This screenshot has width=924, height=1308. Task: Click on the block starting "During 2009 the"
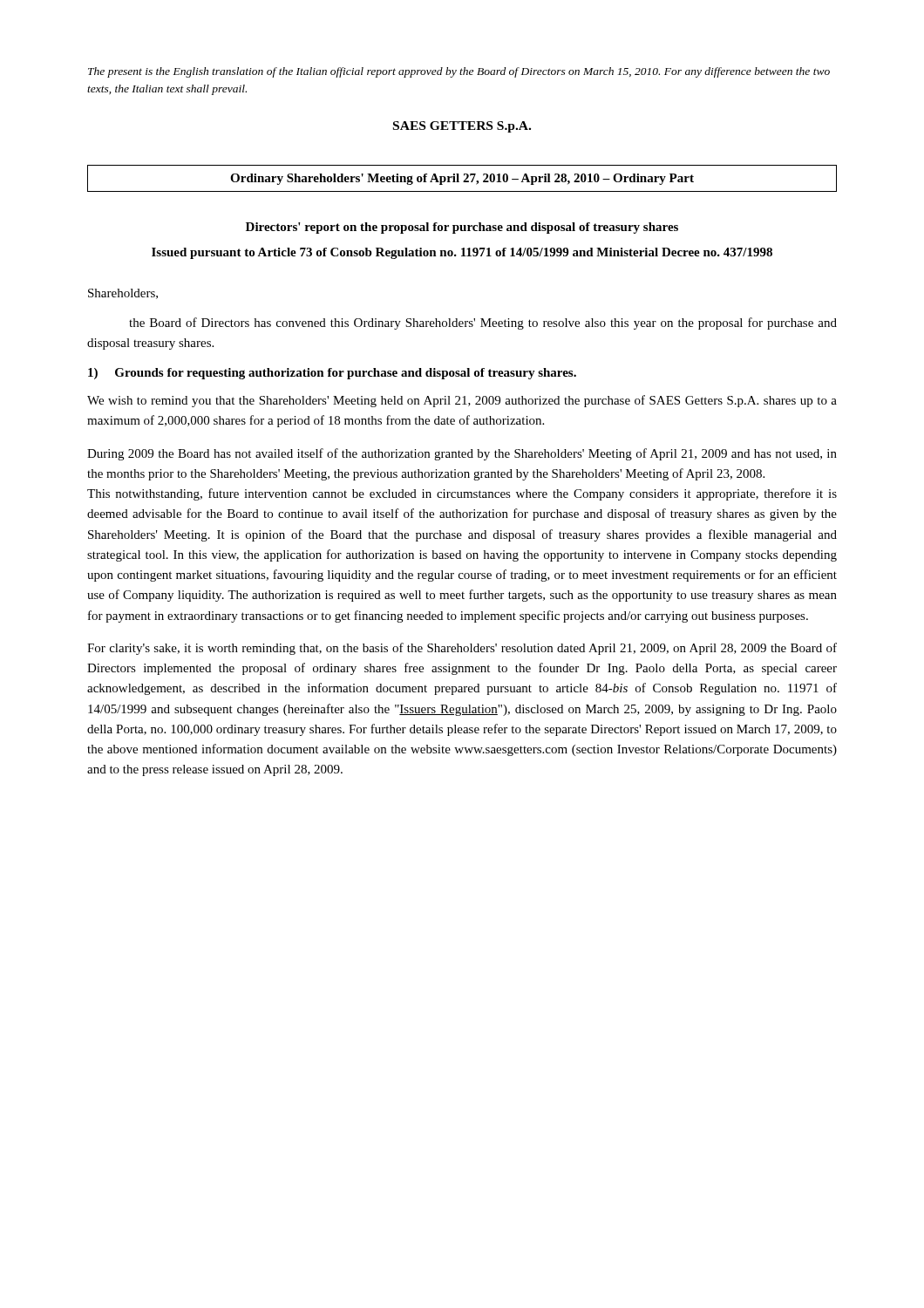click(x=462, y=534)
